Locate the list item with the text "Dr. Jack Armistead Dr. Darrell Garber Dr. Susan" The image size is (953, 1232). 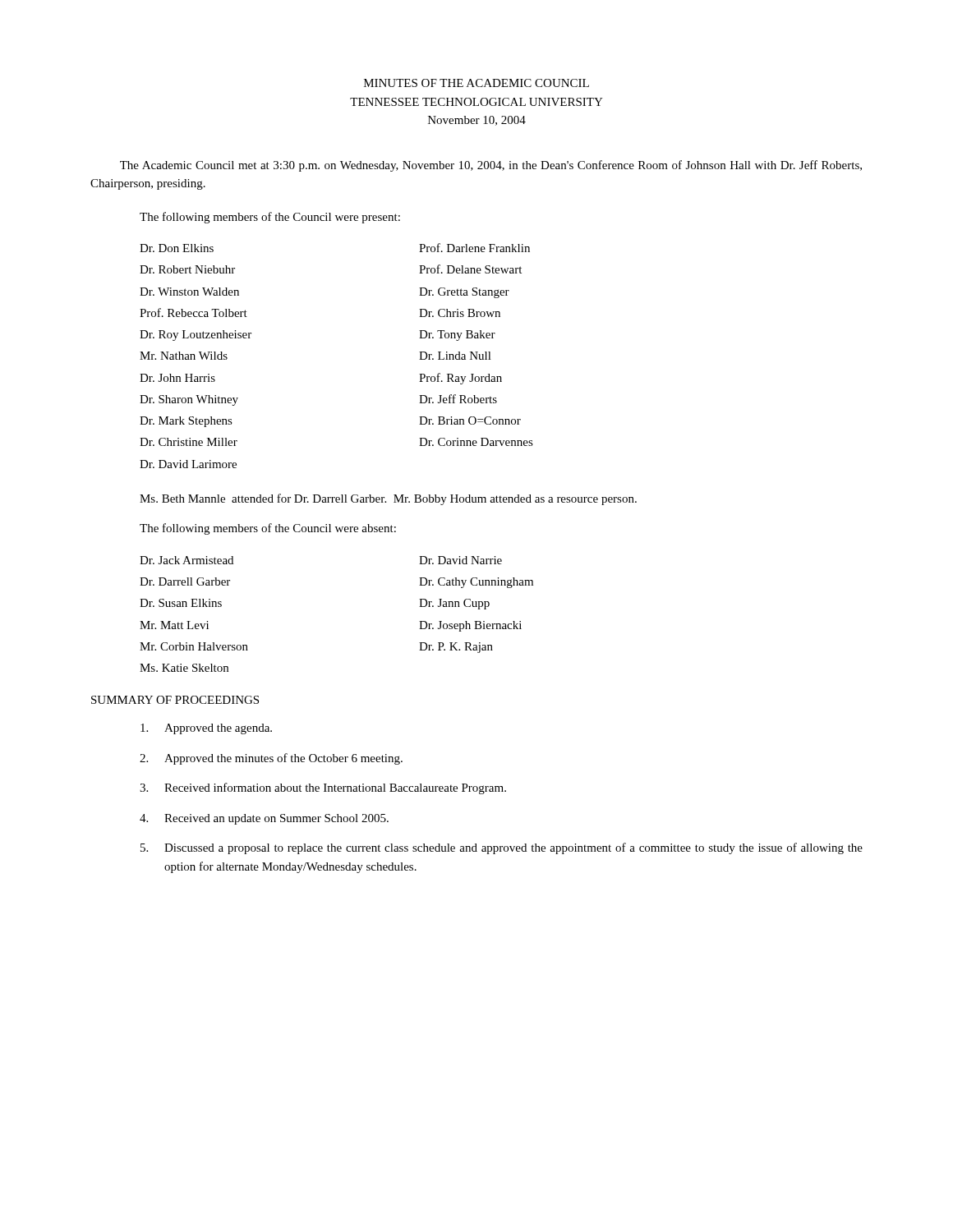[x=444, y=614]
